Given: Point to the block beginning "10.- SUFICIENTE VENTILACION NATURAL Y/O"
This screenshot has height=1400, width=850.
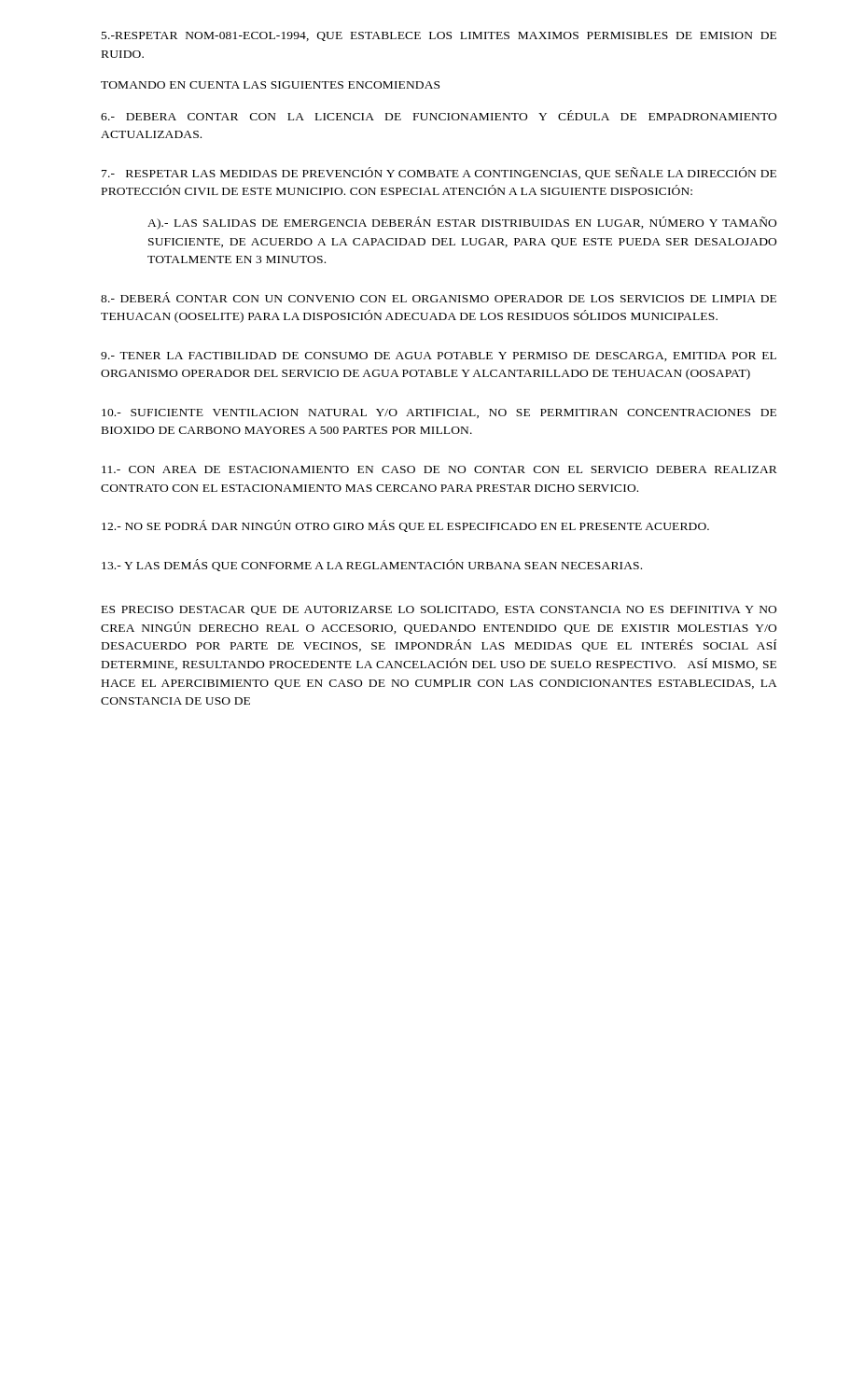Looking at the screenshot, I should pos(439,421).
